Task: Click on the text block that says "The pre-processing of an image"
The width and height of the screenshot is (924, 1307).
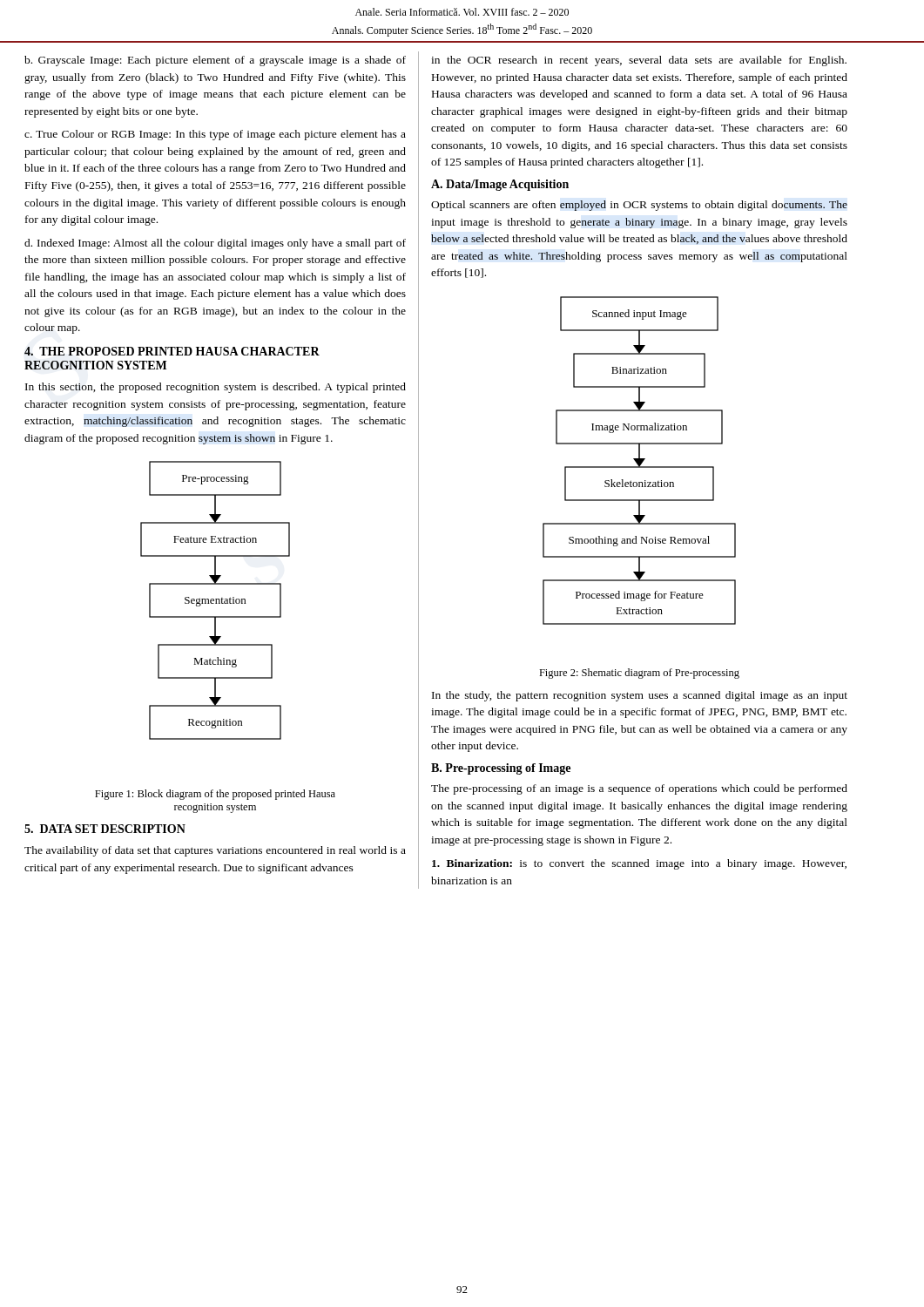Action: pyautogui.click(x=639, y=814)
